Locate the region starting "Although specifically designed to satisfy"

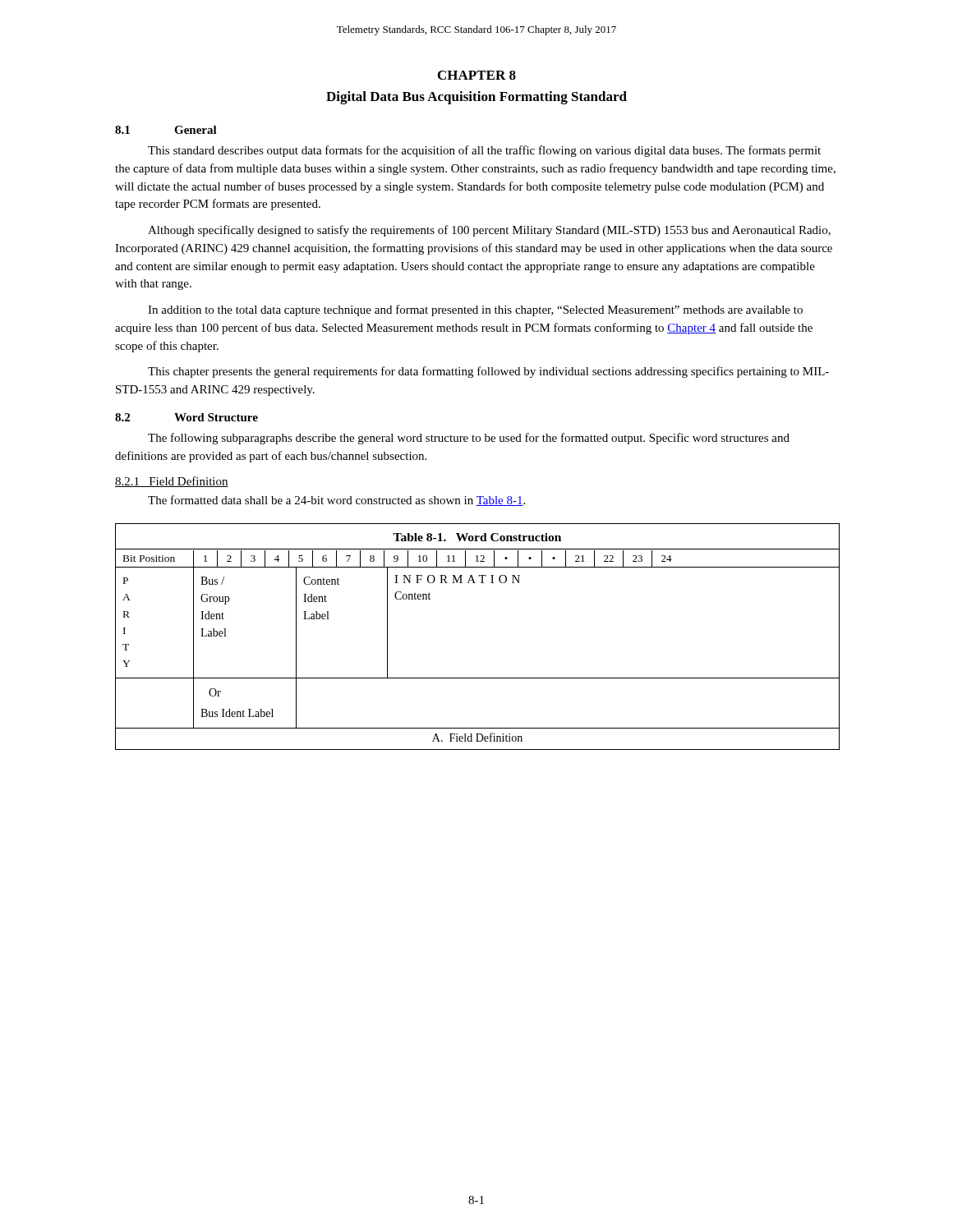474,257
